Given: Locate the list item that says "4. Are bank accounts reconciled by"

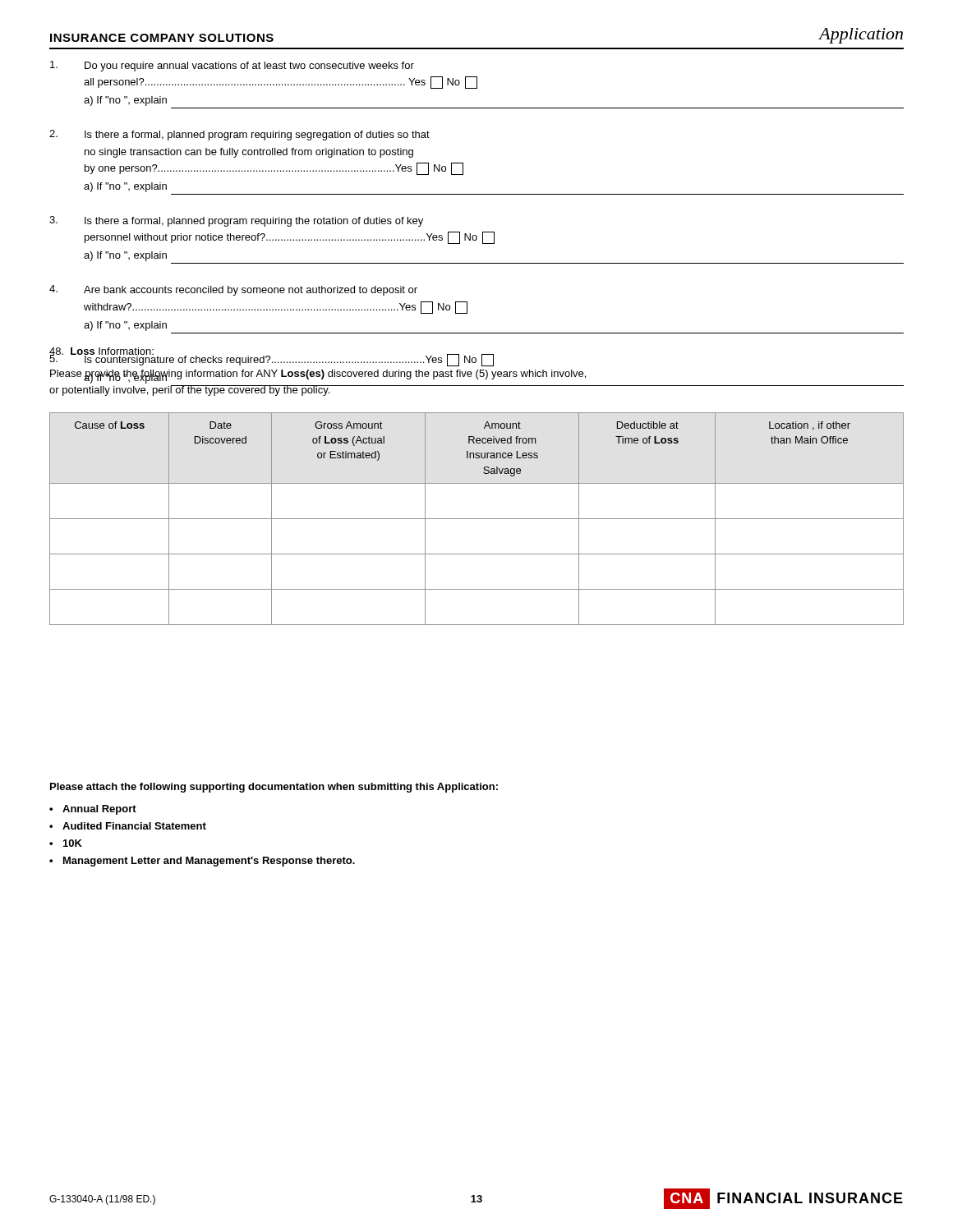Looking at the screenshot, I should coord(476,308).
